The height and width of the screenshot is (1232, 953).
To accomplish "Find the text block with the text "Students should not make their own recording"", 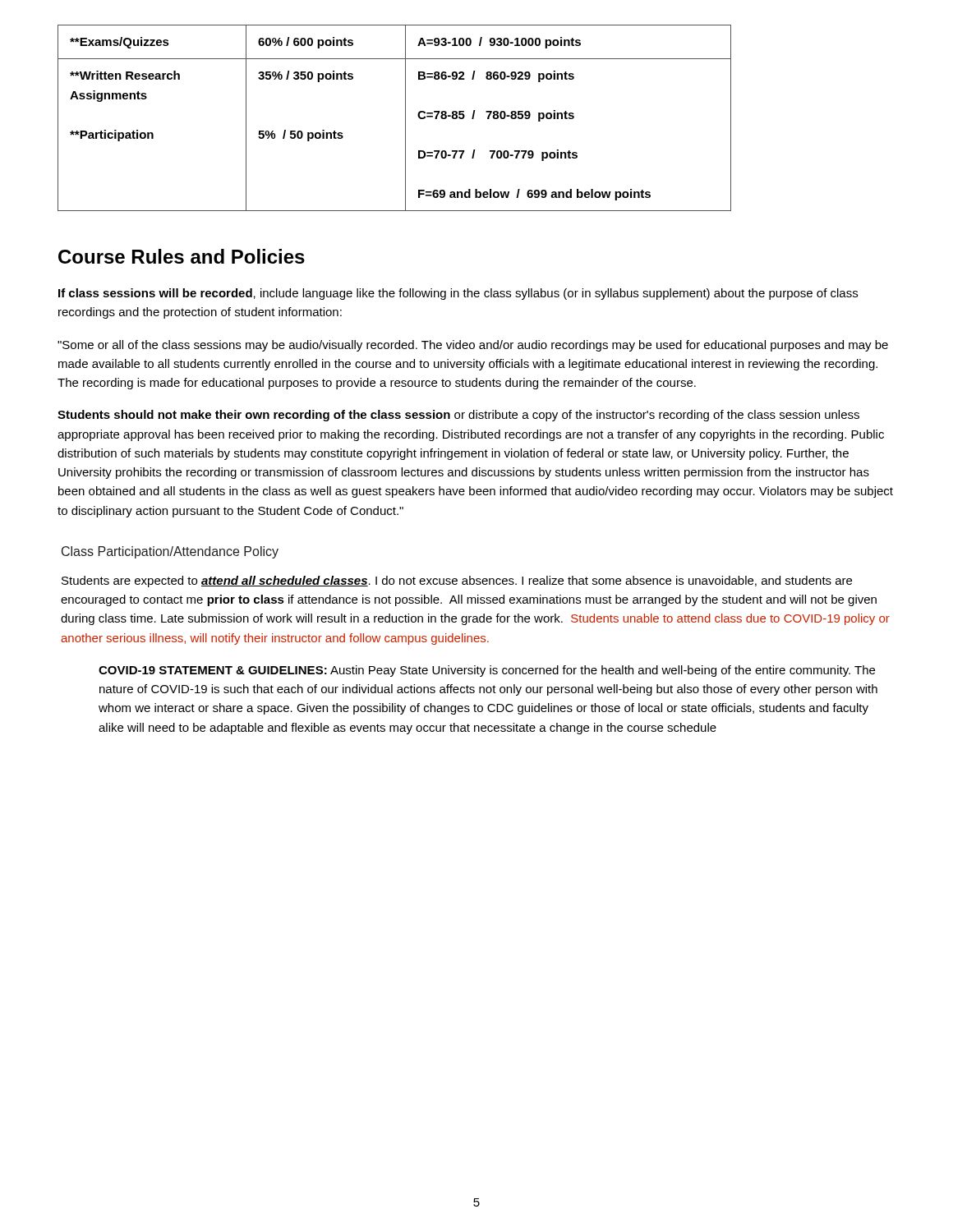I will coord(475,462).
